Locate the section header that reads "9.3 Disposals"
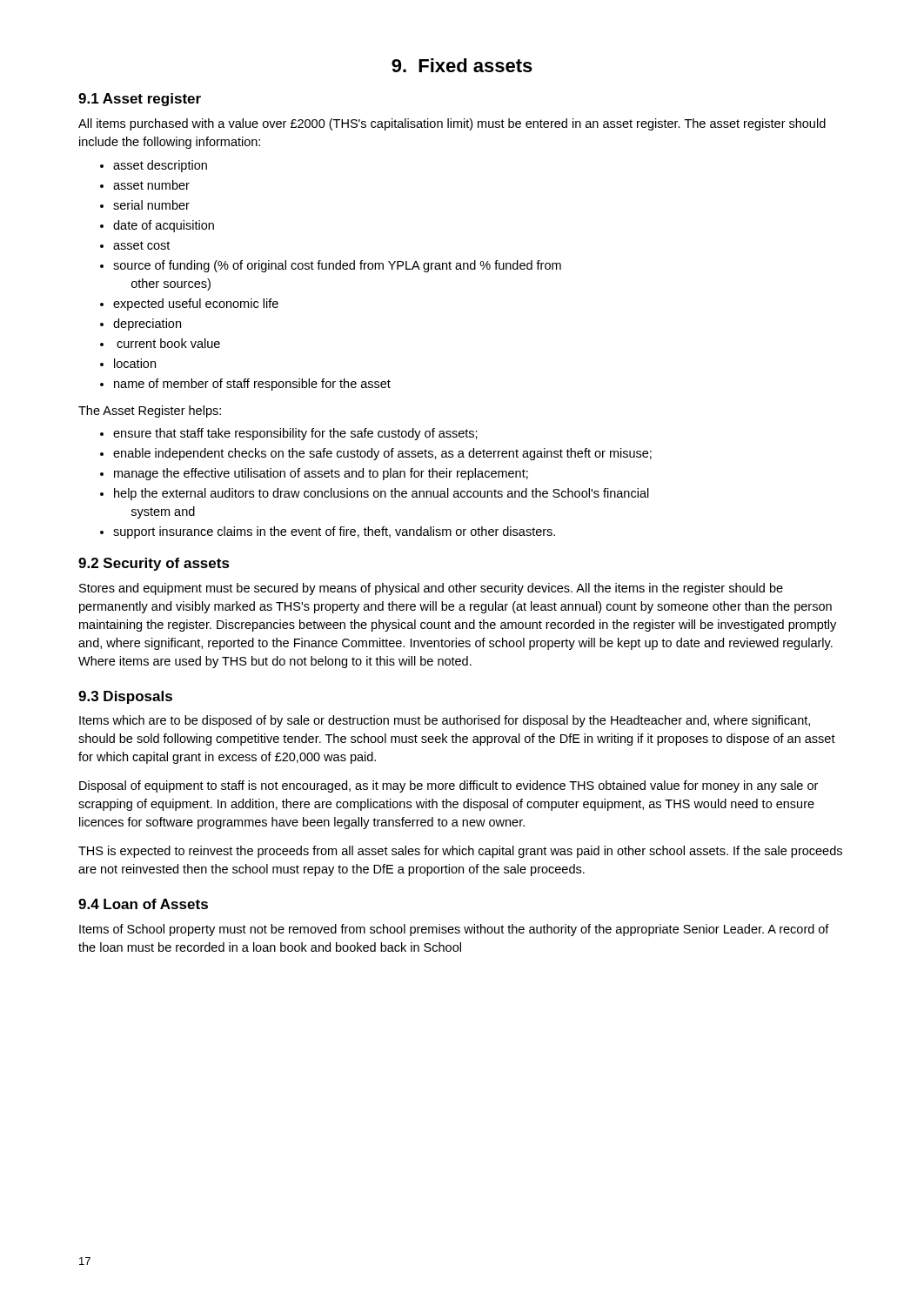The height and width of the screenshot is (1305, 924). (126, 696)
